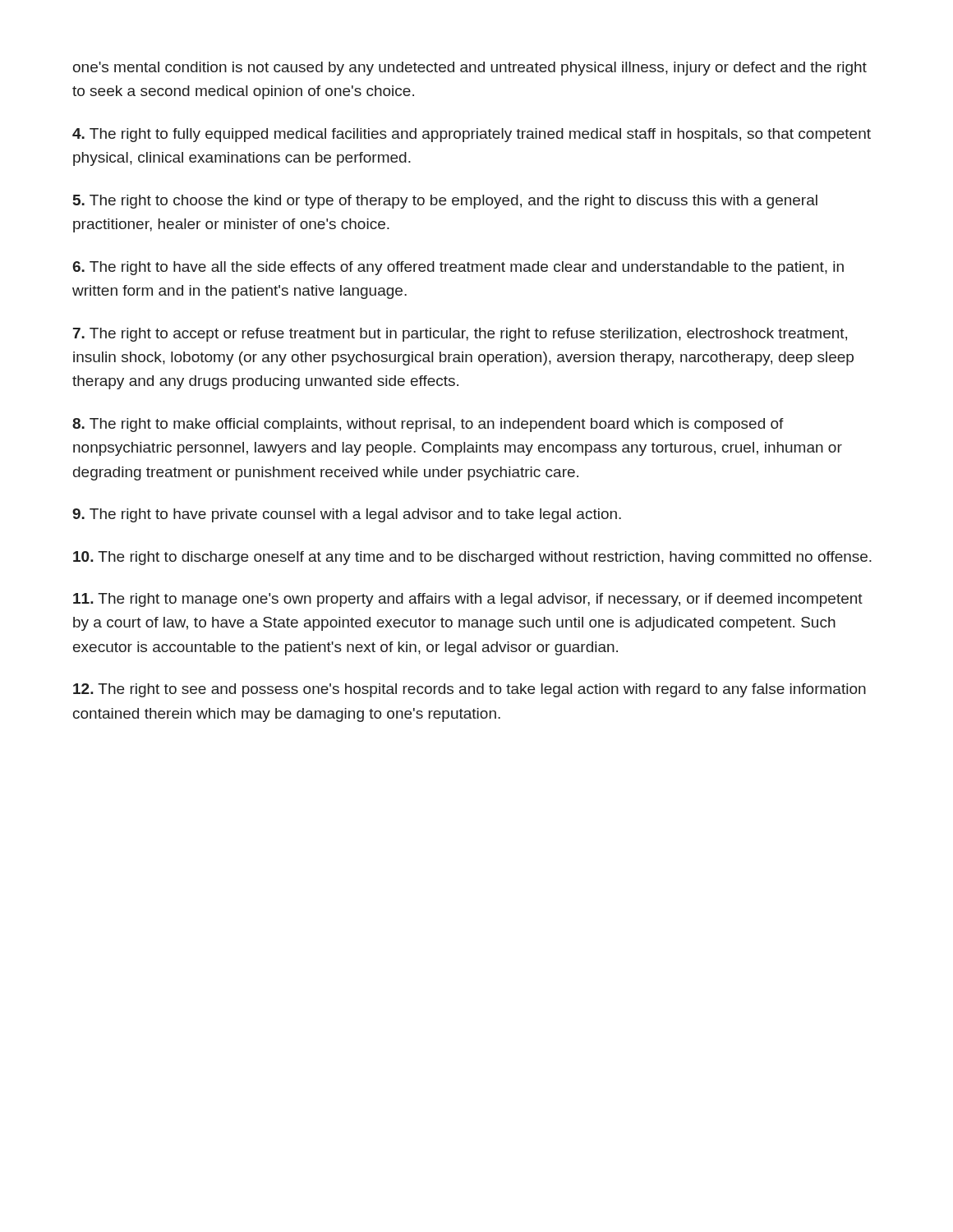Navigate to the passage starting "10. The right"
953x1232 pixels.
tap(476, 556)
